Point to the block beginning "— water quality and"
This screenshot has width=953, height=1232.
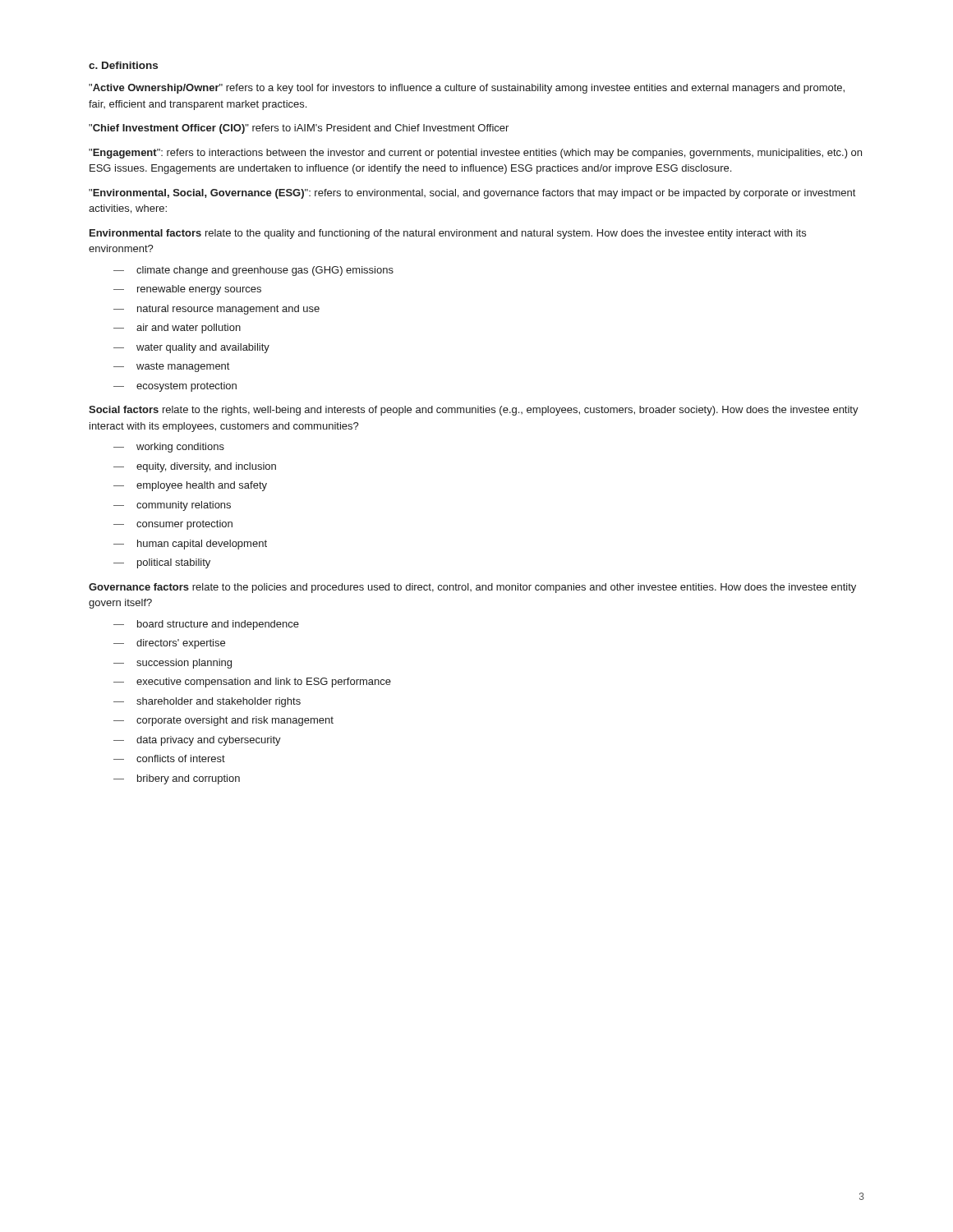(x=191, y=348)
